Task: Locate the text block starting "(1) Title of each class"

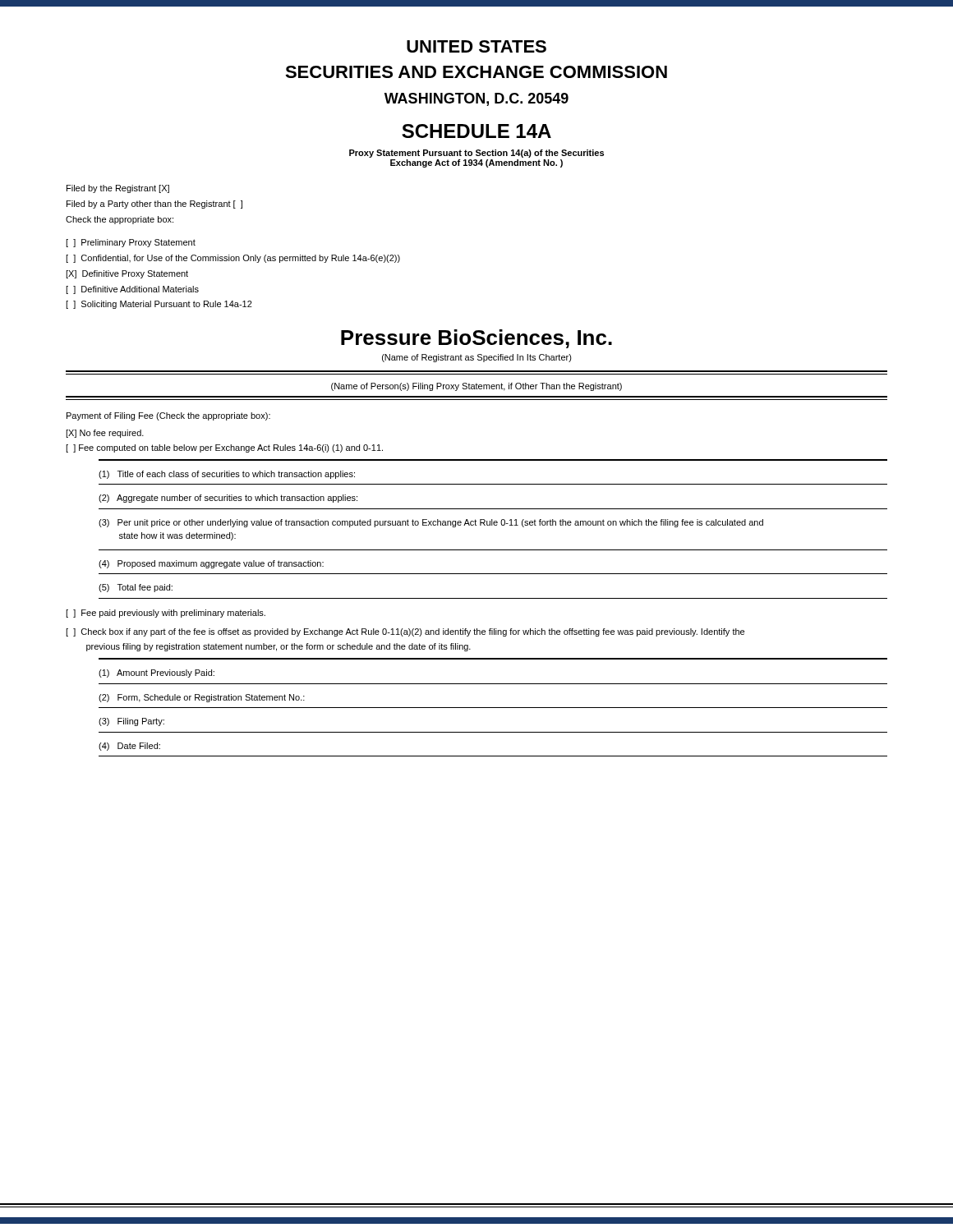Action: 227,474
